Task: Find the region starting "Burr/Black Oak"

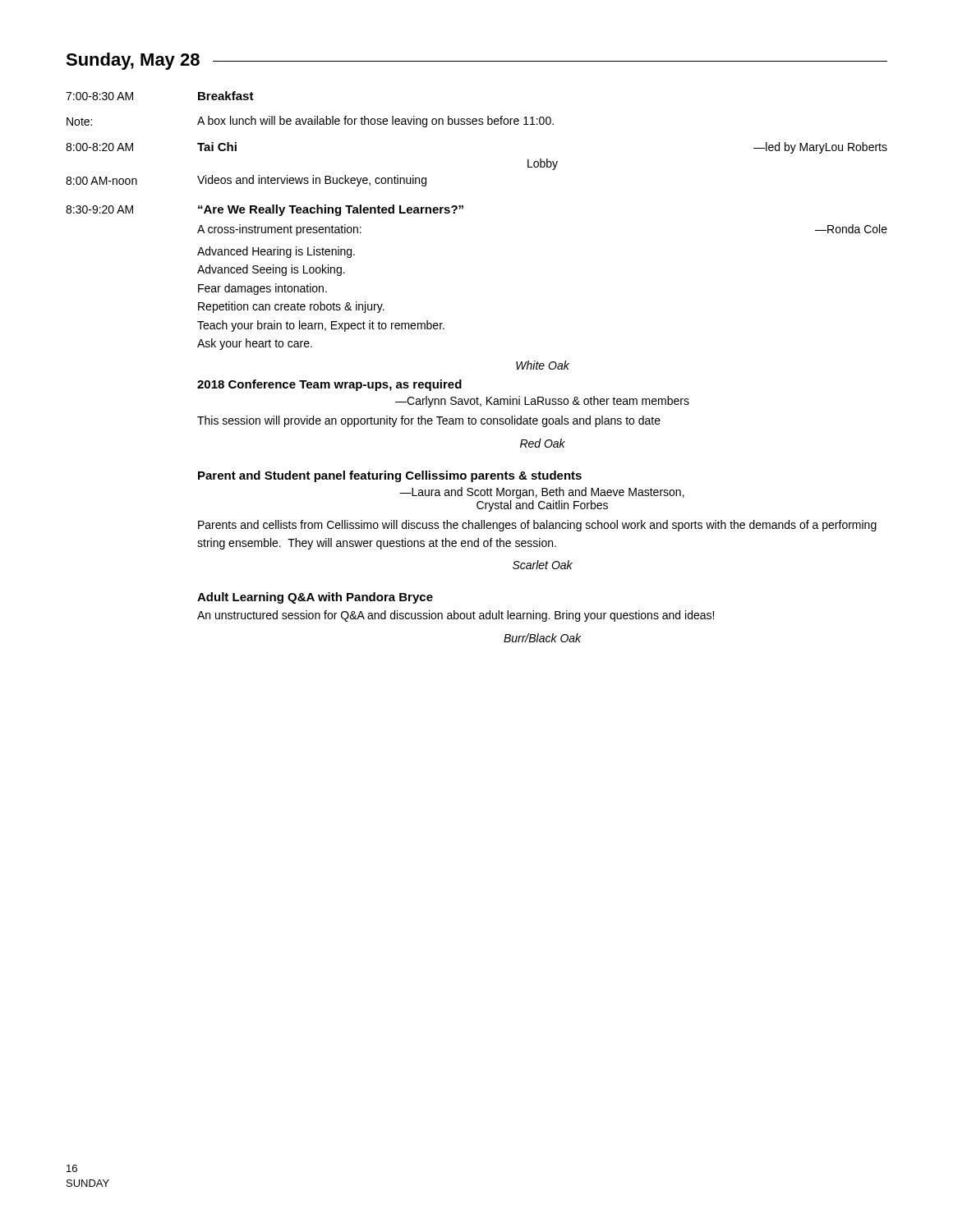Action: pos(542,638)
